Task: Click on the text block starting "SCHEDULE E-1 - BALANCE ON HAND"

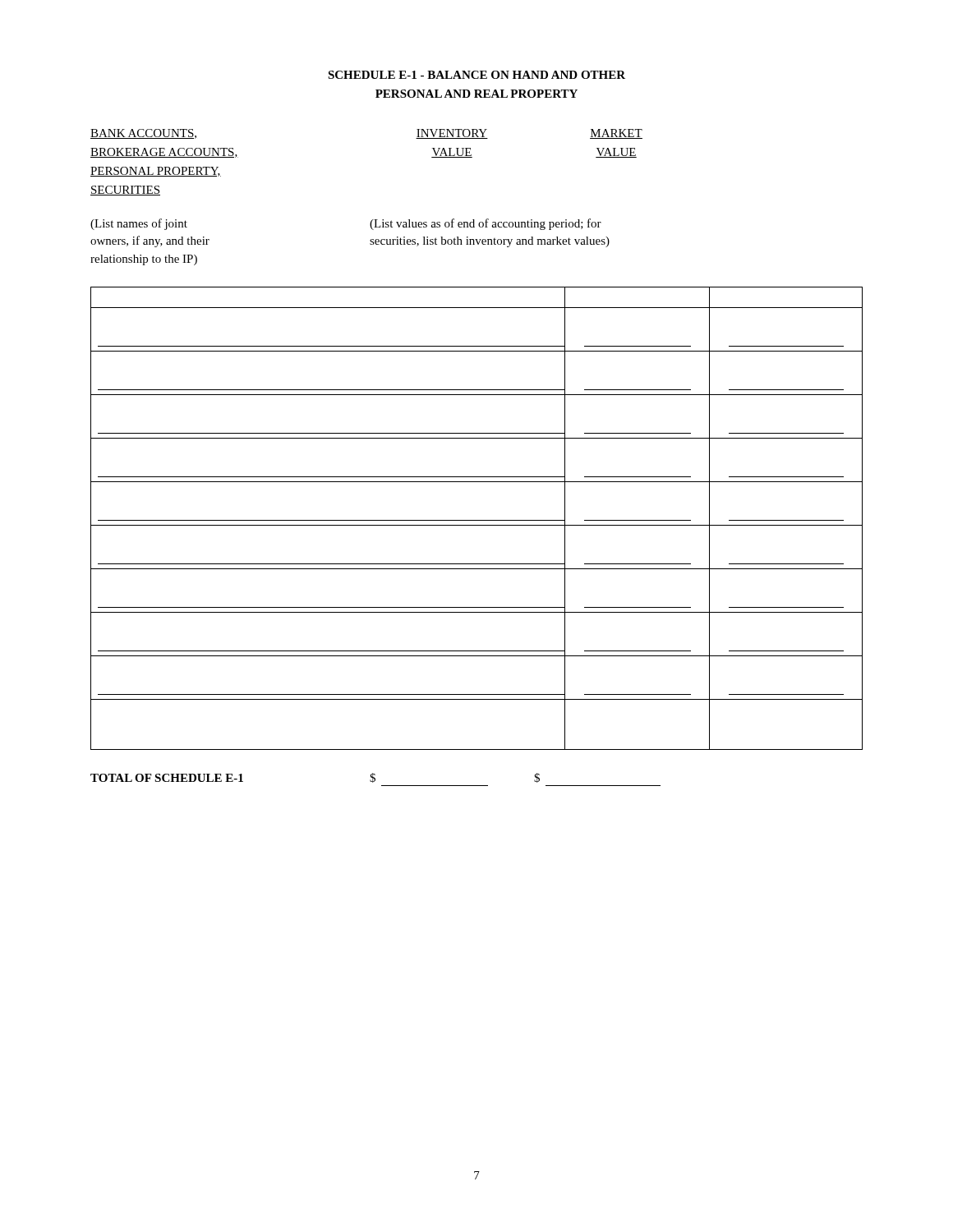Action: click(x=476, y=84)
